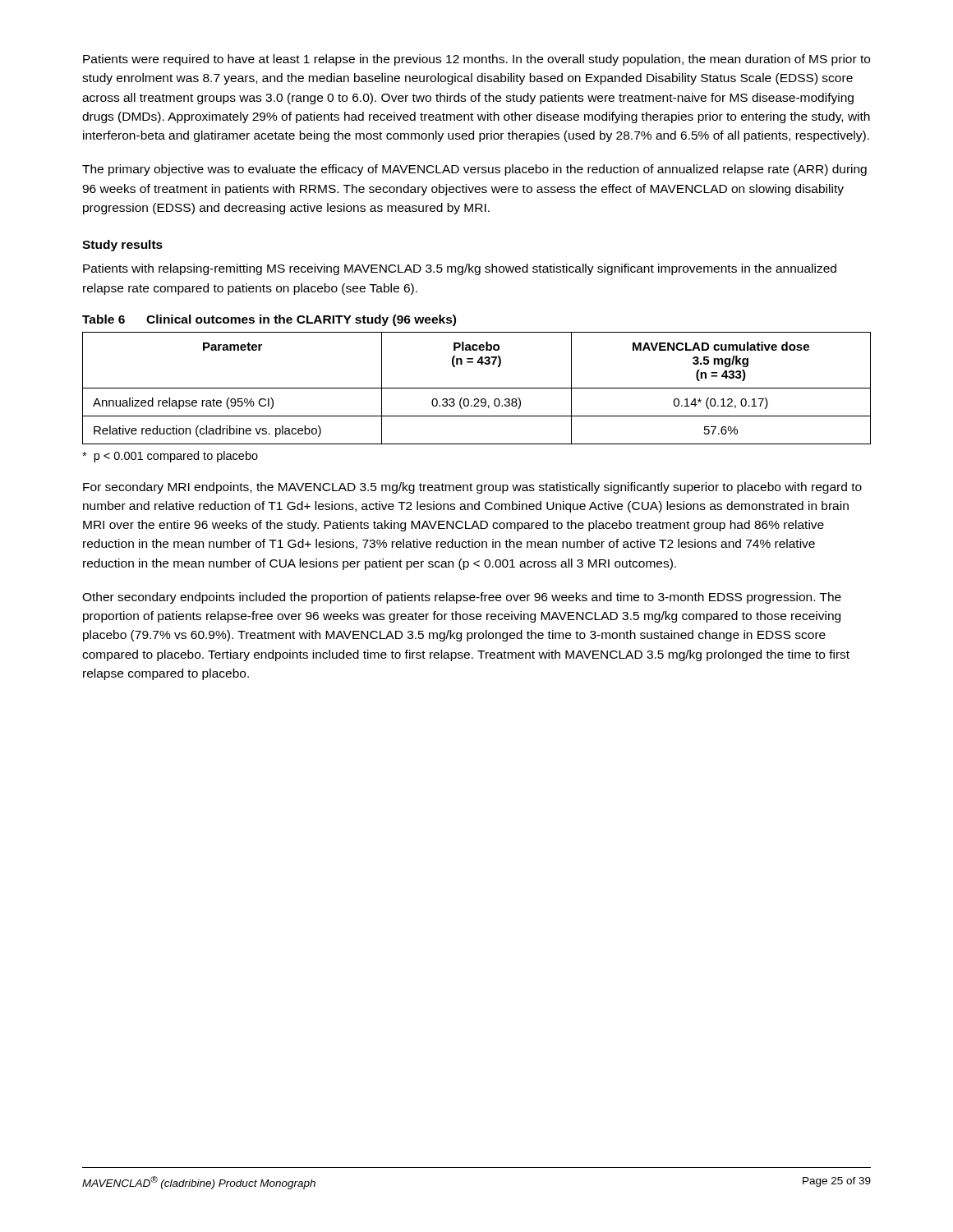The height and width of the screenshot is (1232, 953).
Task: Navigate to the text starting "Patients were required to"
Action: click(476, 97)
